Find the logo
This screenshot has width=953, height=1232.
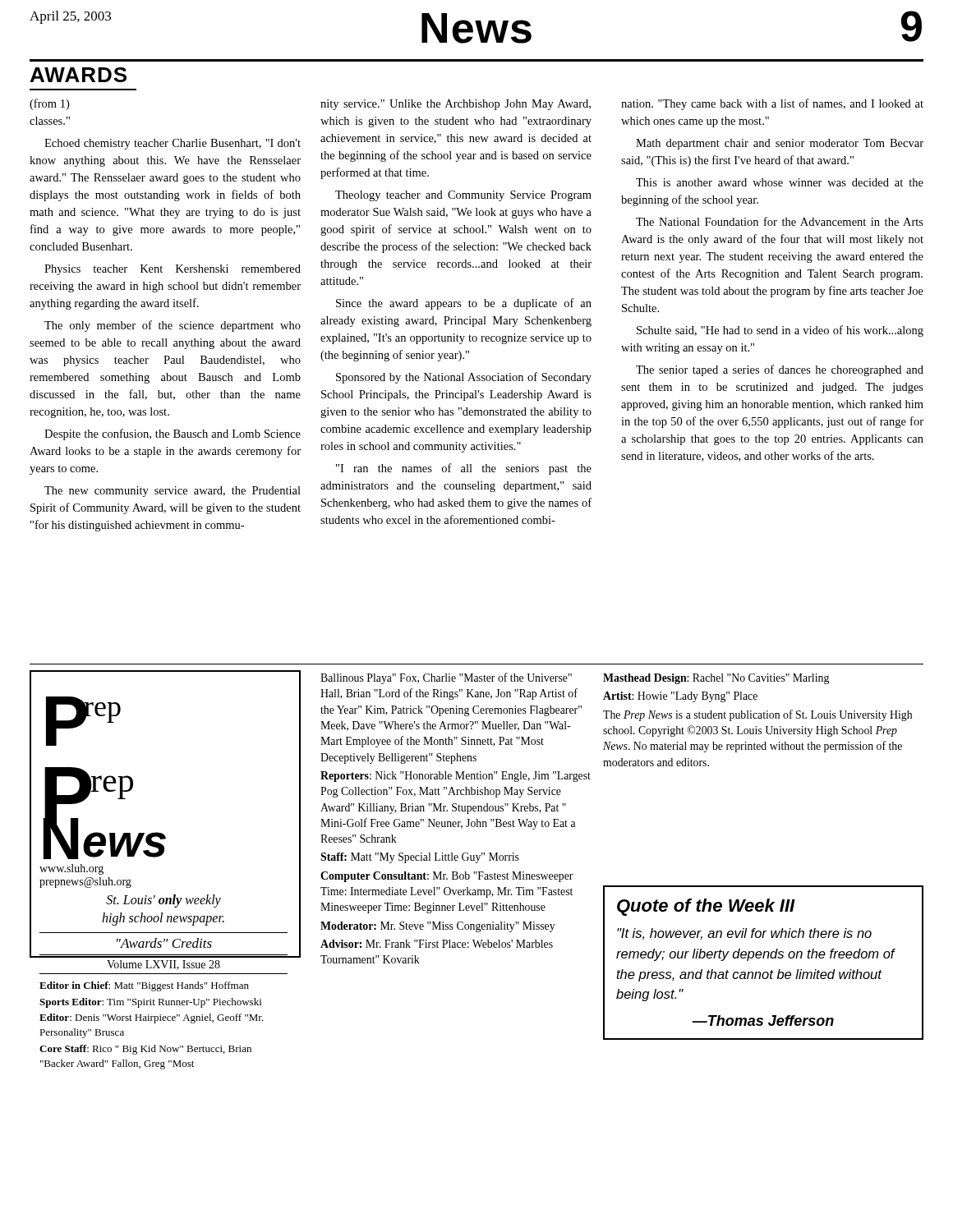point(165,814)
